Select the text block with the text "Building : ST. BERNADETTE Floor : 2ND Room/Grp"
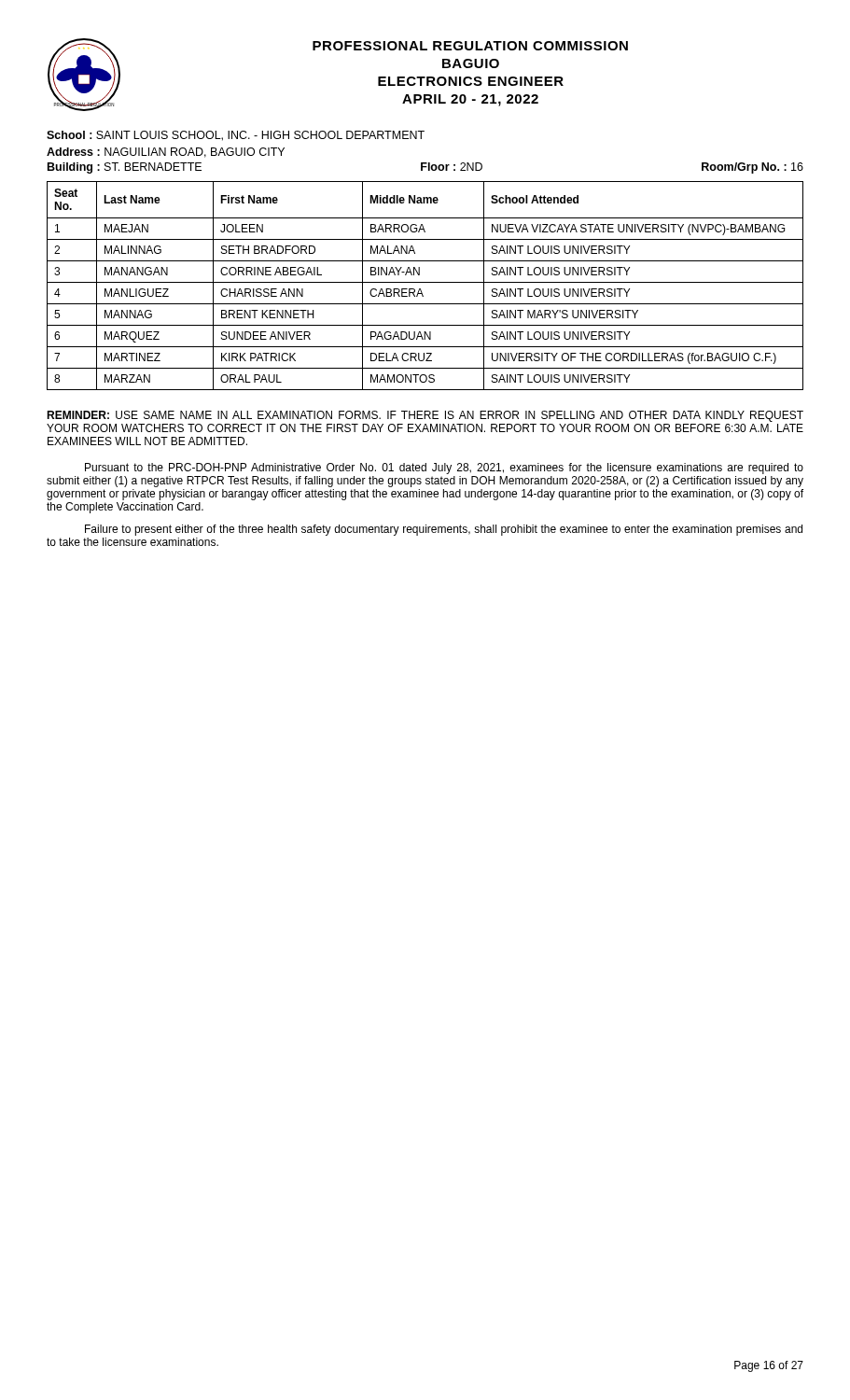The height and width of the screenshot is (1400, 850). pyautogui.click(x=425, y=167)
